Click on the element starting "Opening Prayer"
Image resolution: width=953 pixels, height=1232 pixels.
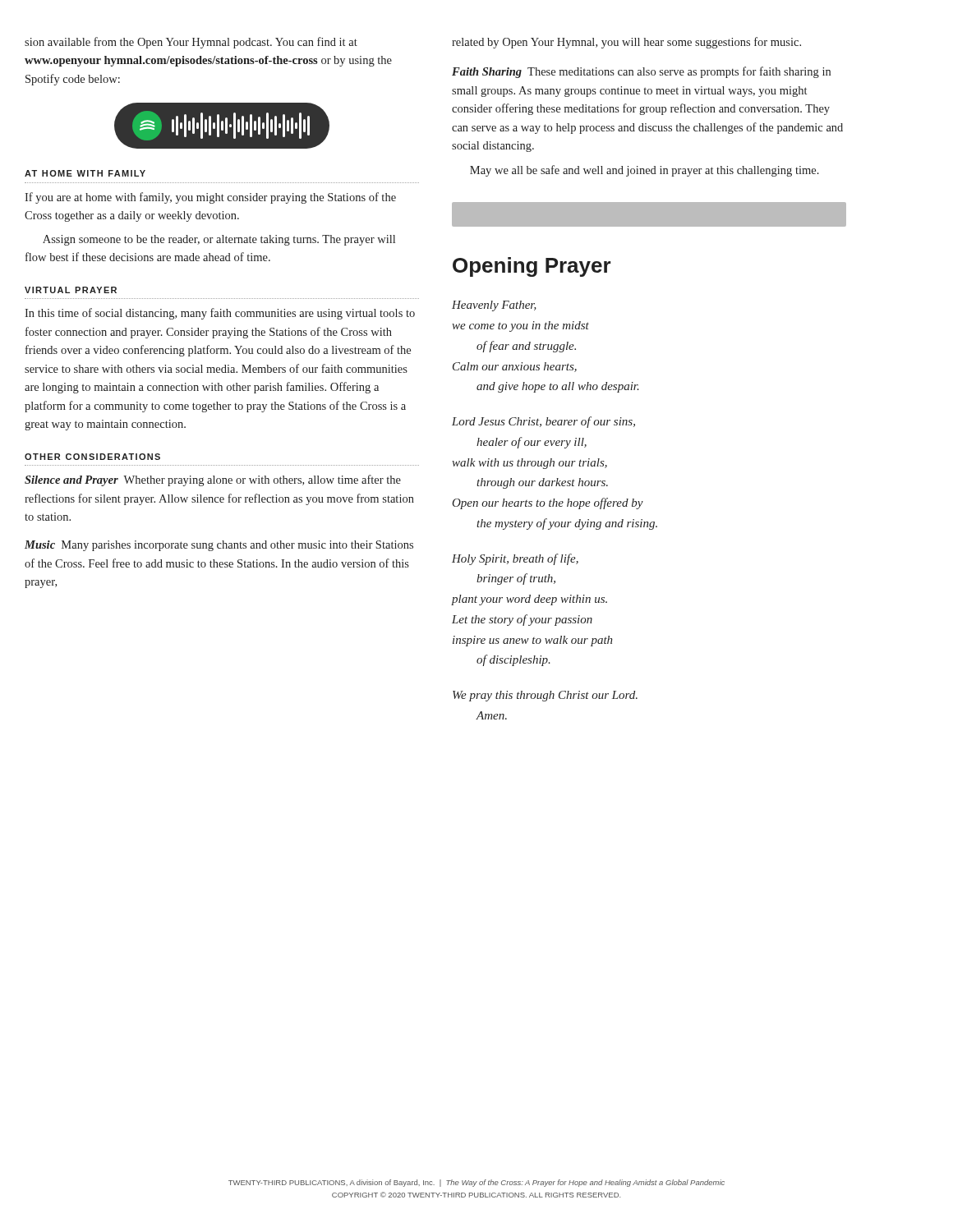tap(532, 267)
